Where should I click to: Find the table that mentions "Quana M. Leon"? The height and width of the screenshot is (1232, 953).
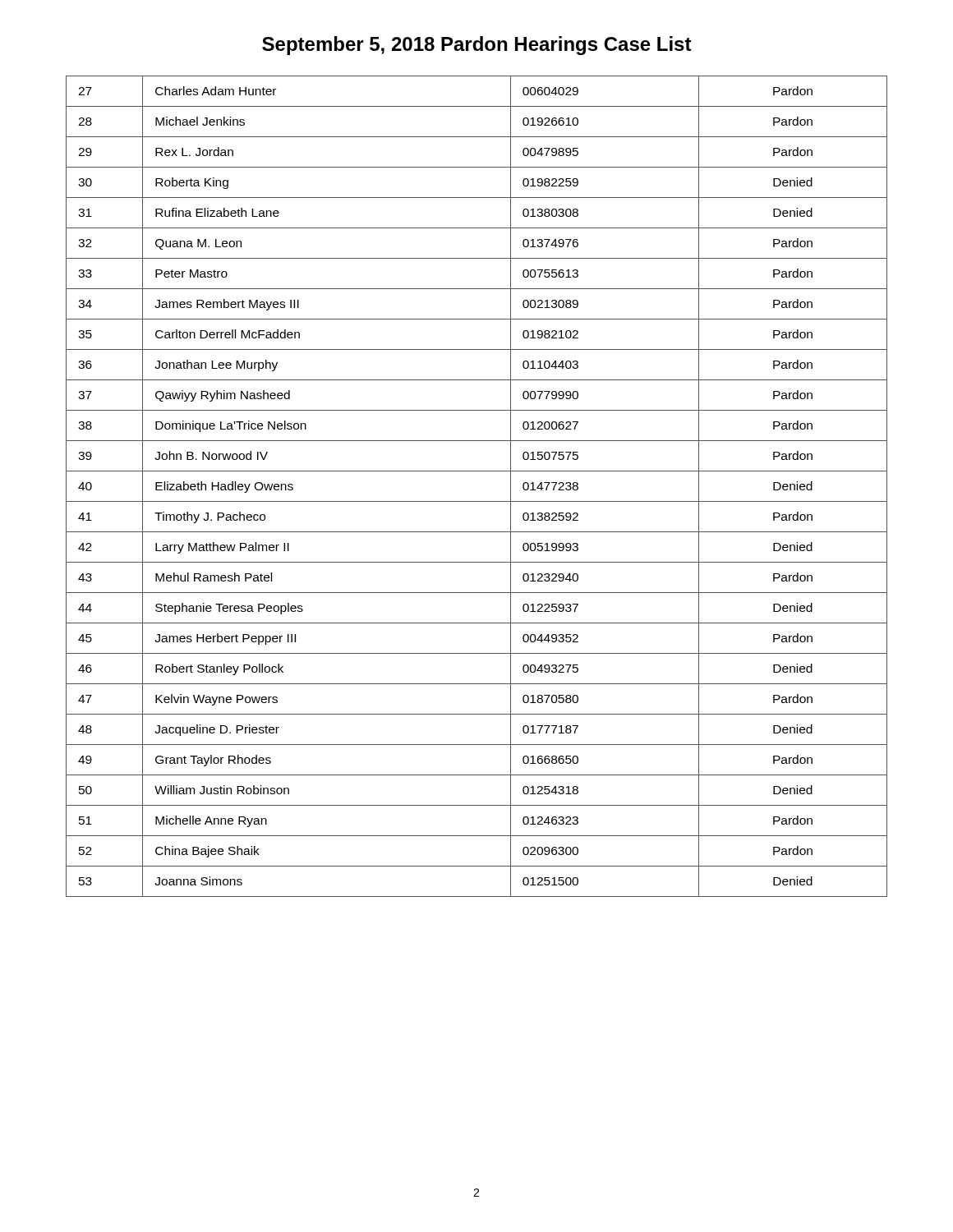pyautogui.click(x=476, y=486)
